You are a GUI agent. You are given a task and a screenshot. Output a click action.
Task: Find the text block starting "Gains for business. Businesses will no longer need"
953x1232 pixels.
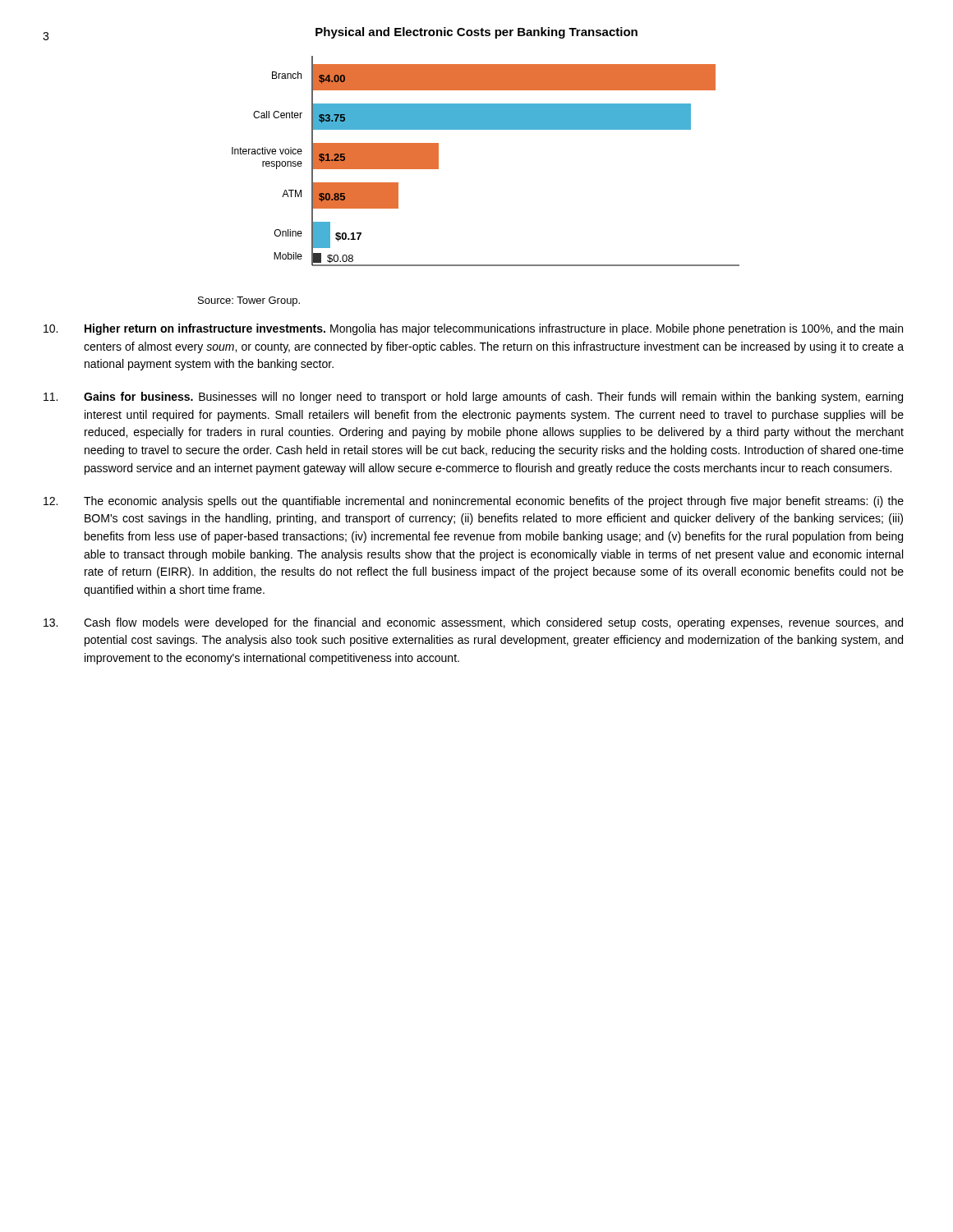point(473,433)
